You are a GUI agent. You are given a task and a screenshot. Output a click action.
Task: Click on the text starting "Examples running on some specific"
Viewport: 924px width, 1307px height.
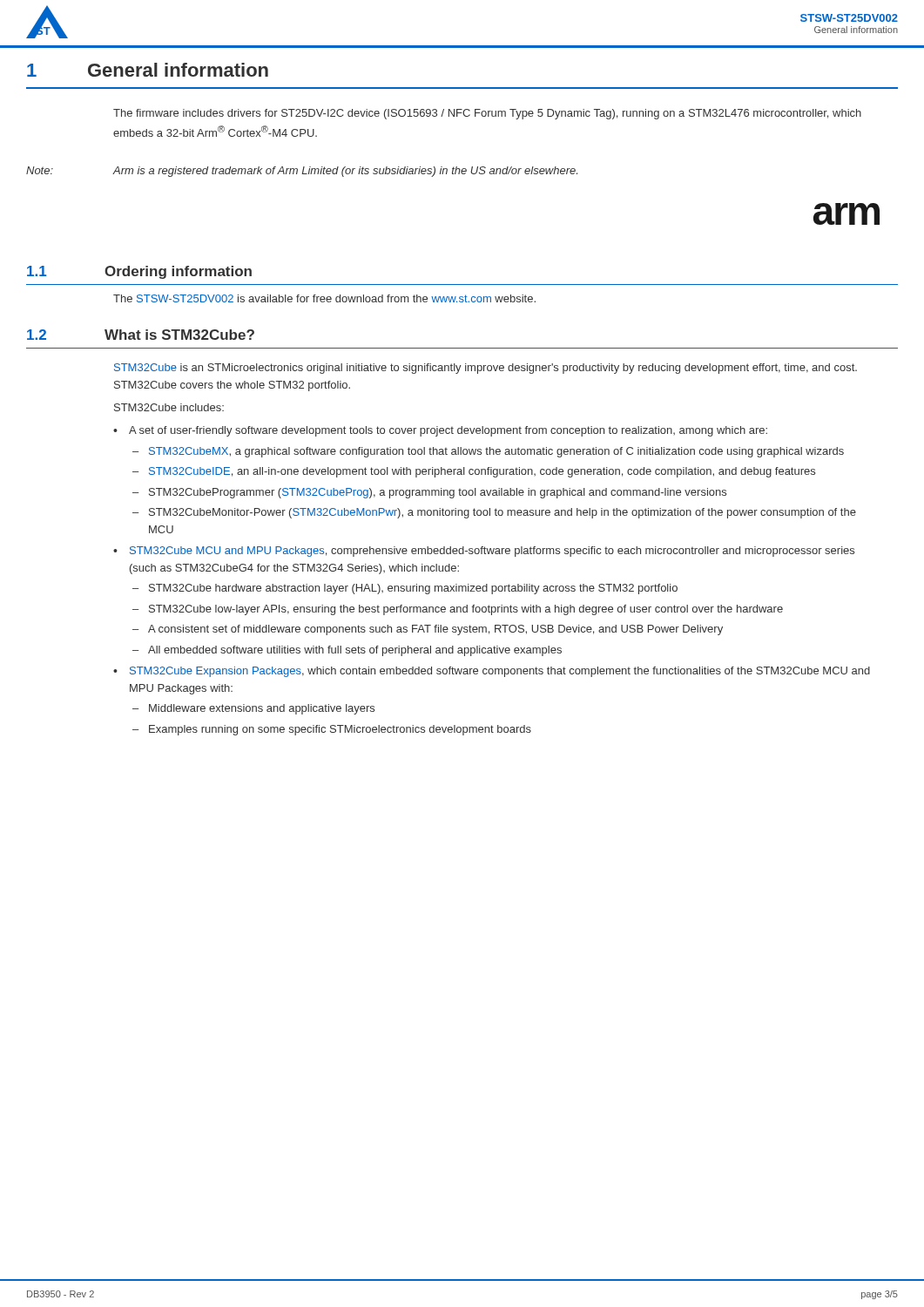(340, 729)
